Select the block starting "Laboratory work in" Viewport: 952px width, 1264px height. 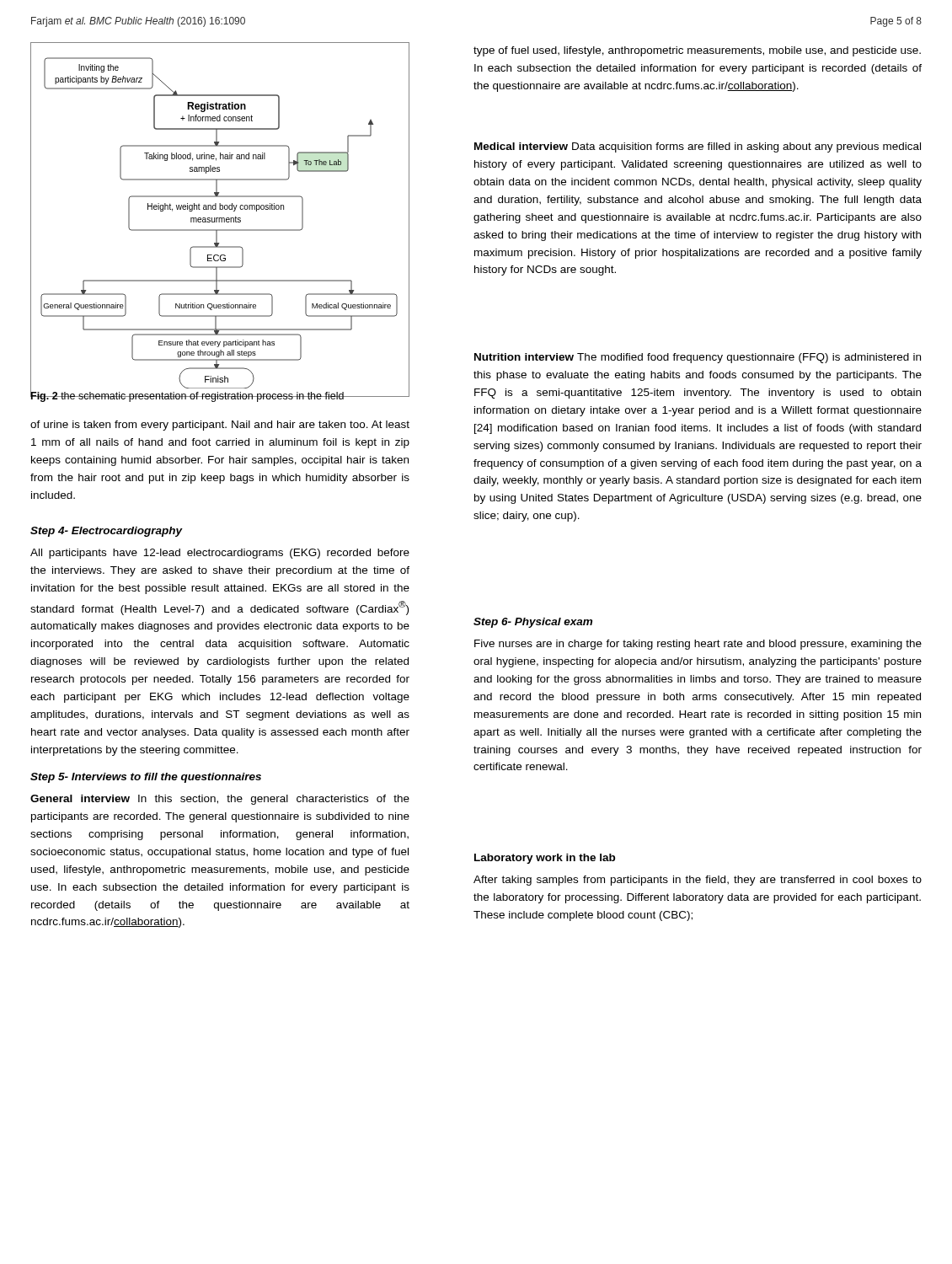tap(545, 857)
